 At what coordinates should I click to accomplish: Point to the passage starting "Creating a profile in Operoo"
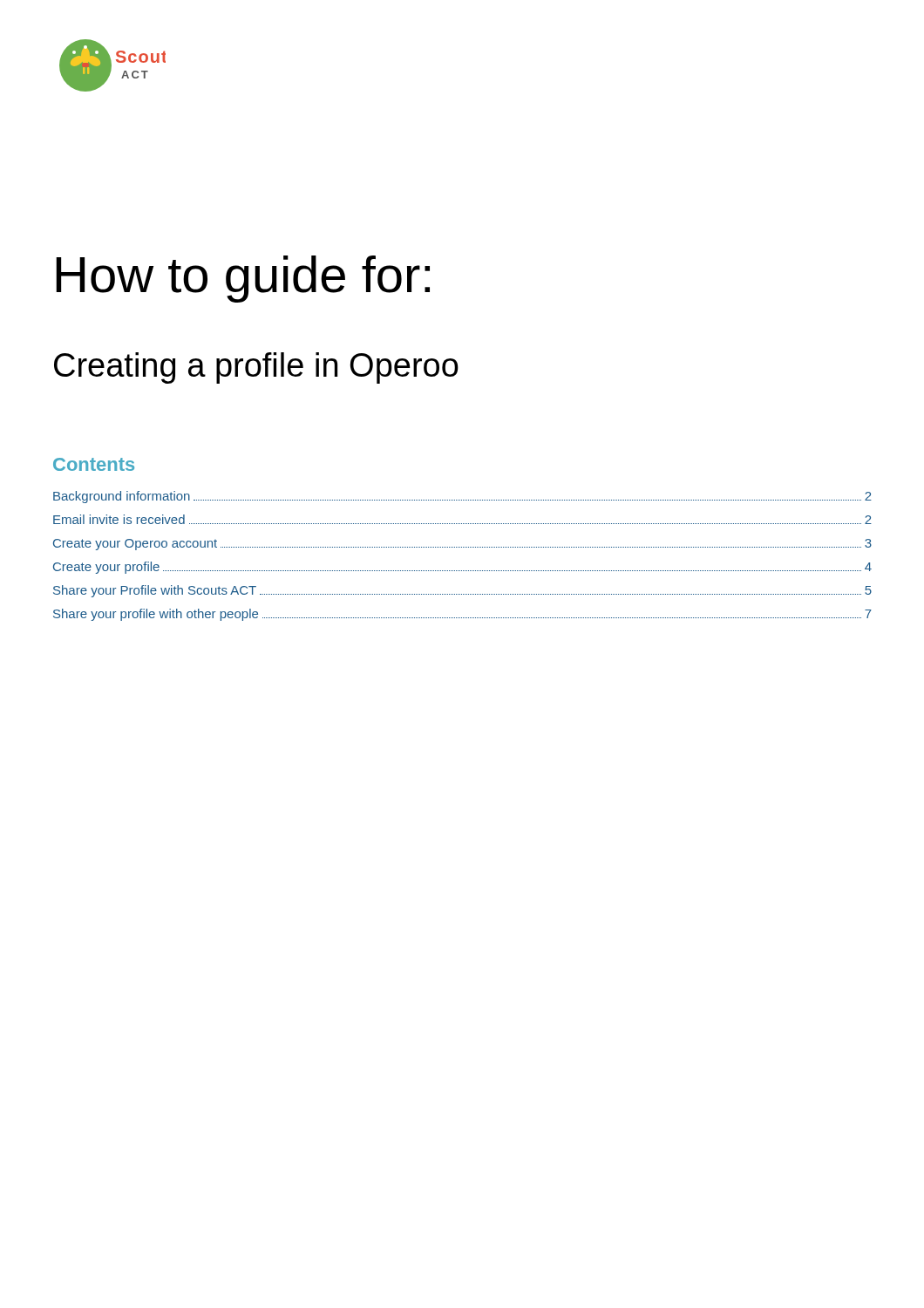point(256,365)
